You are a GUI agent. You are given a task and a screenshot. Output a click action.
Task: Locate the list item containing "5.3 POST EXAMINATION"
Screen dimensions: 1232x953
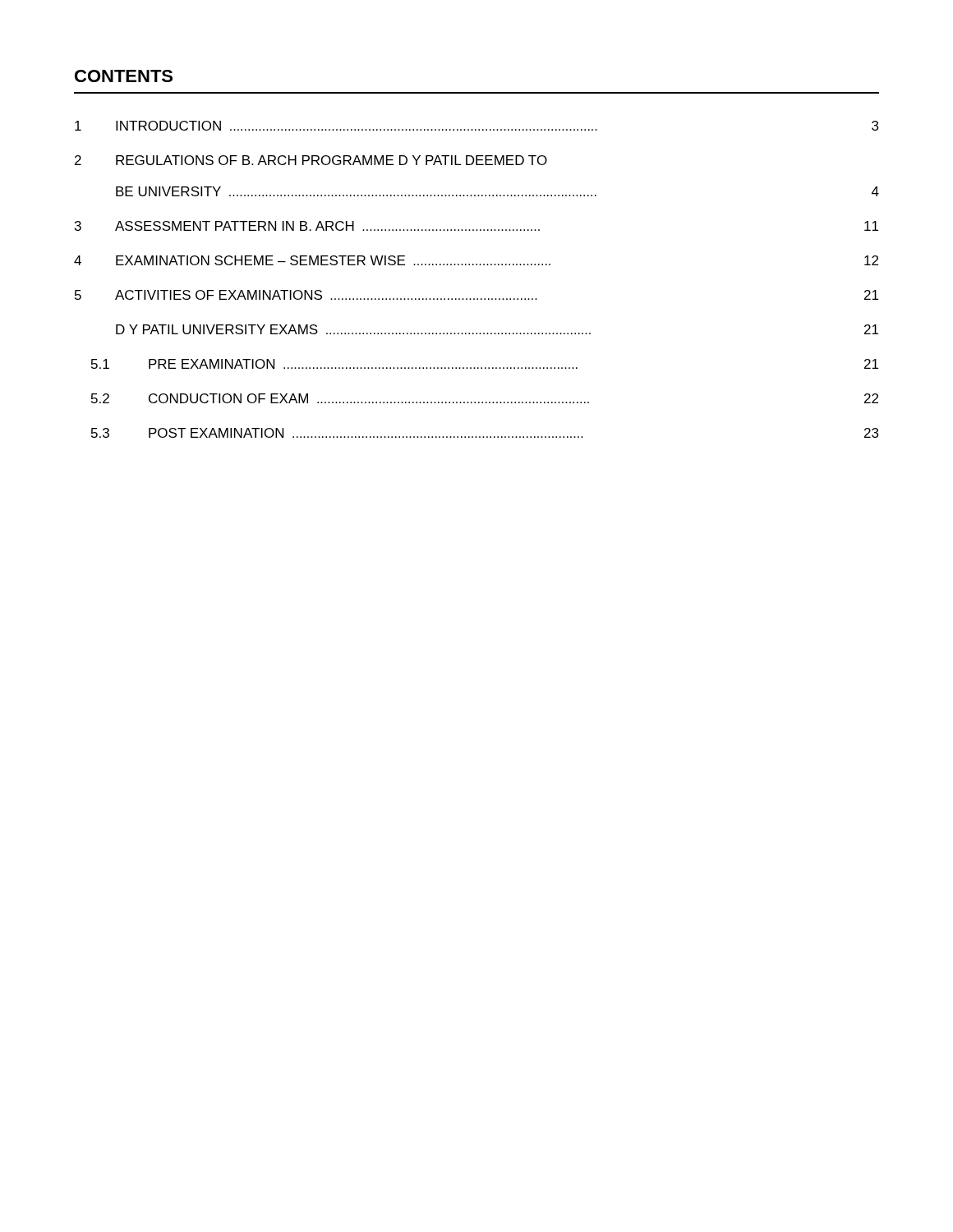point(476,434)
